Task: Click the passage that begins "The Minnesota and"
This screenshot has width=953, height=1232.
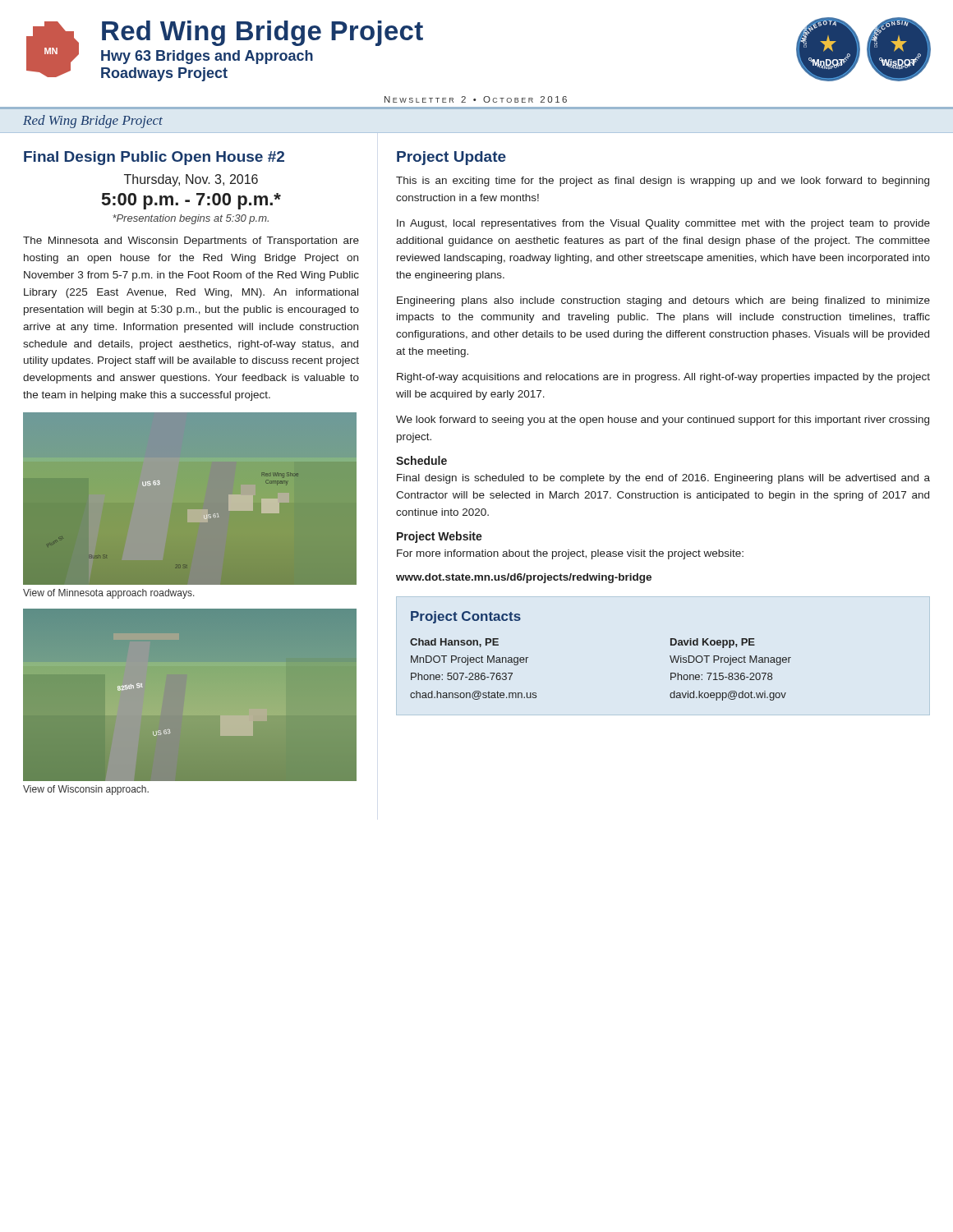Action: (191, 318)
